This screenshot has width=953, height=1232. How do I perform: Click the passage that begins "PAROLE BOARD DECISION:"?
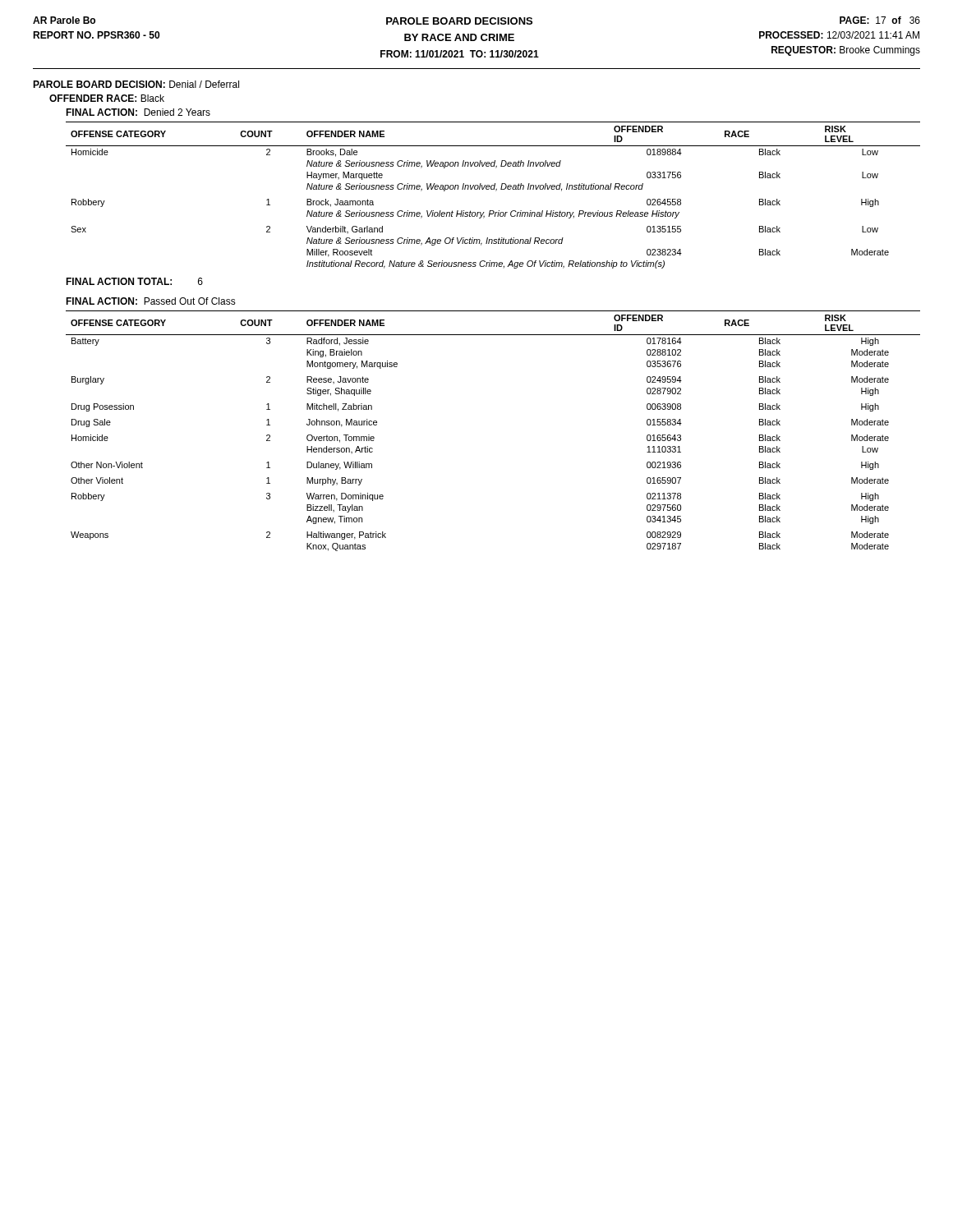136,85
